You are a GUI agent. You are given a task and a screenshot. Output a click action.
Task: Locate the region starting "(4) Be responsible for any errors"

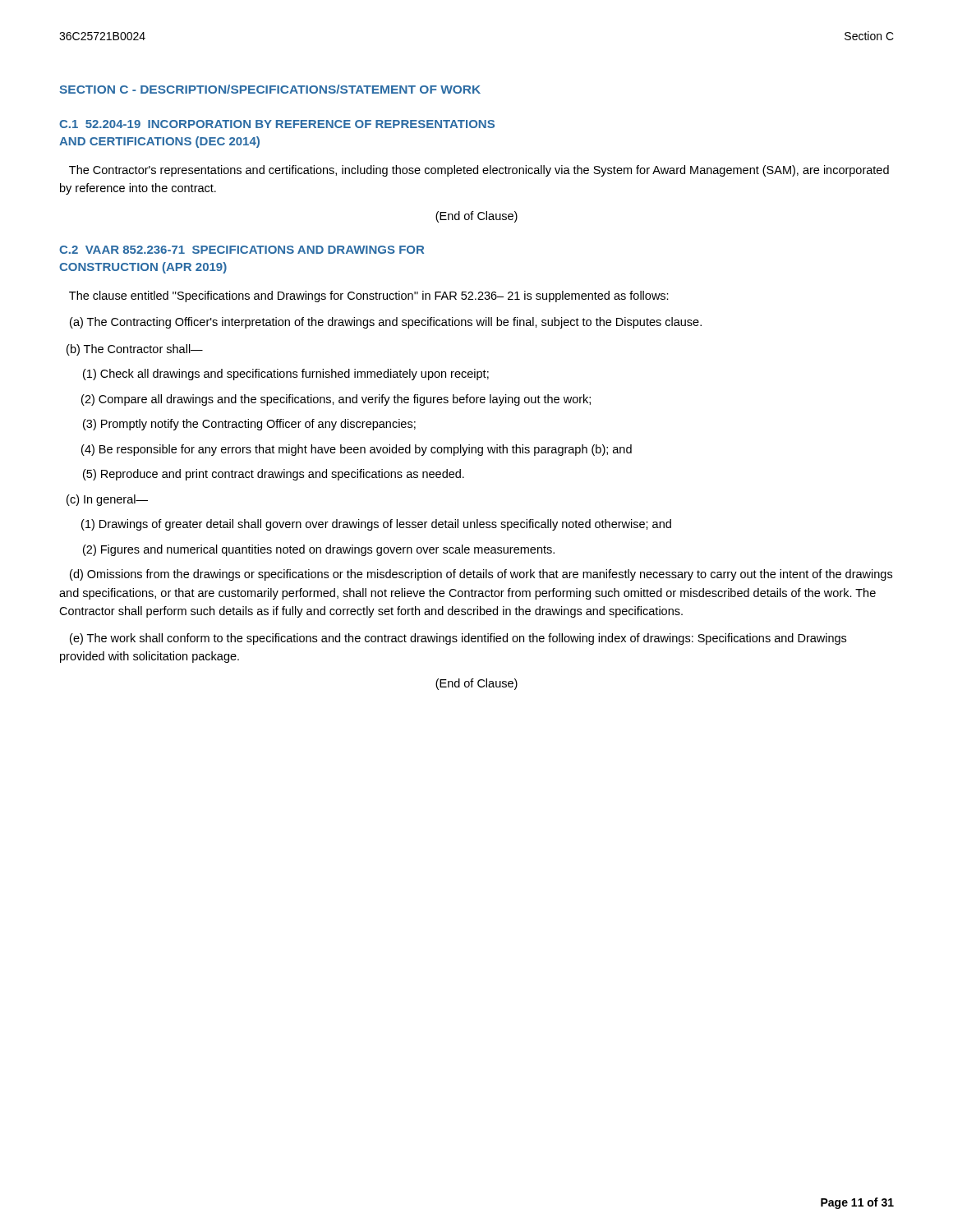click(x=351, y=449)
